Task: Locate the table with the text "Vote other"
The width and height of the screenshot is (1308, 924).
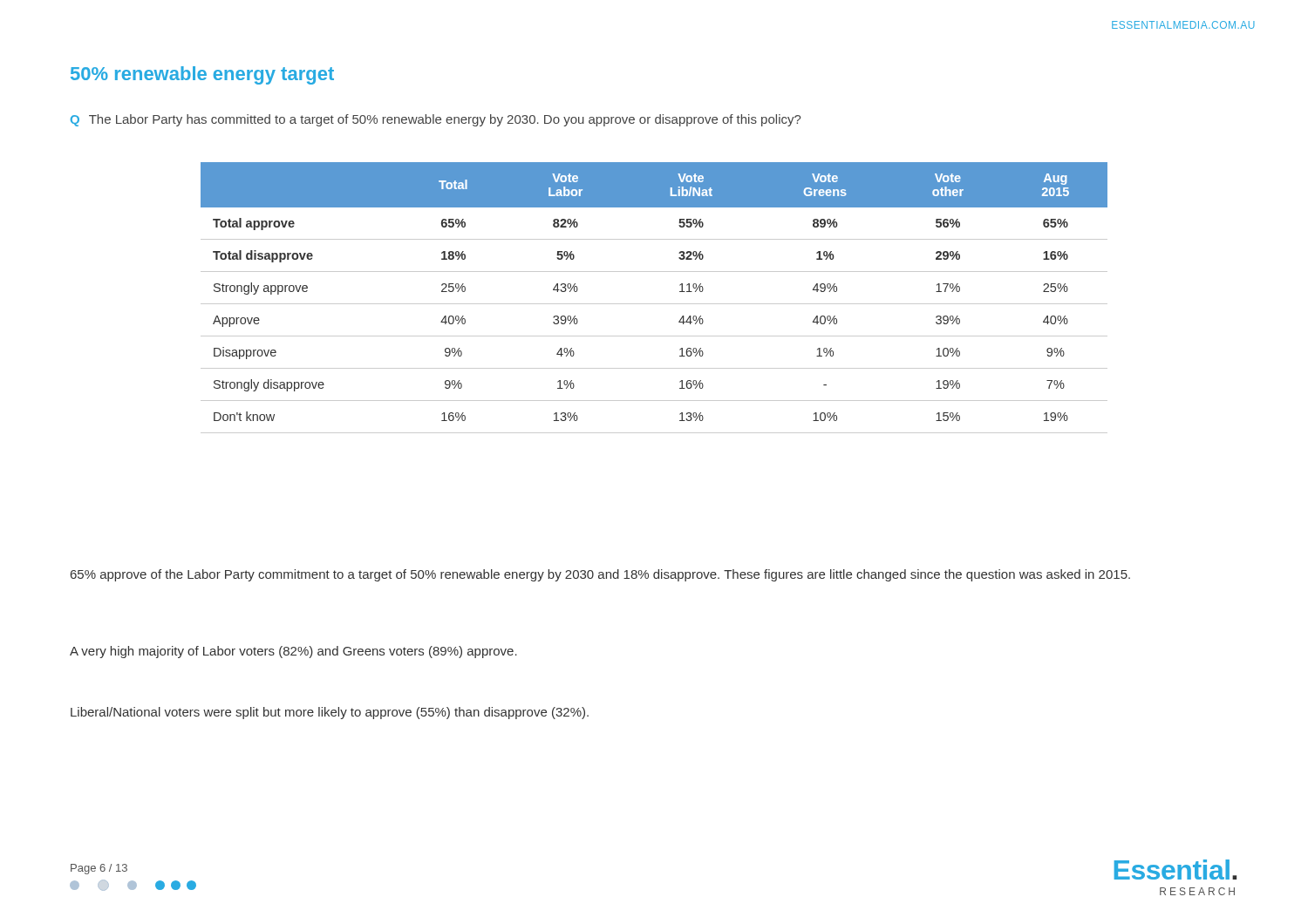Action: click(x=654, y=298)
